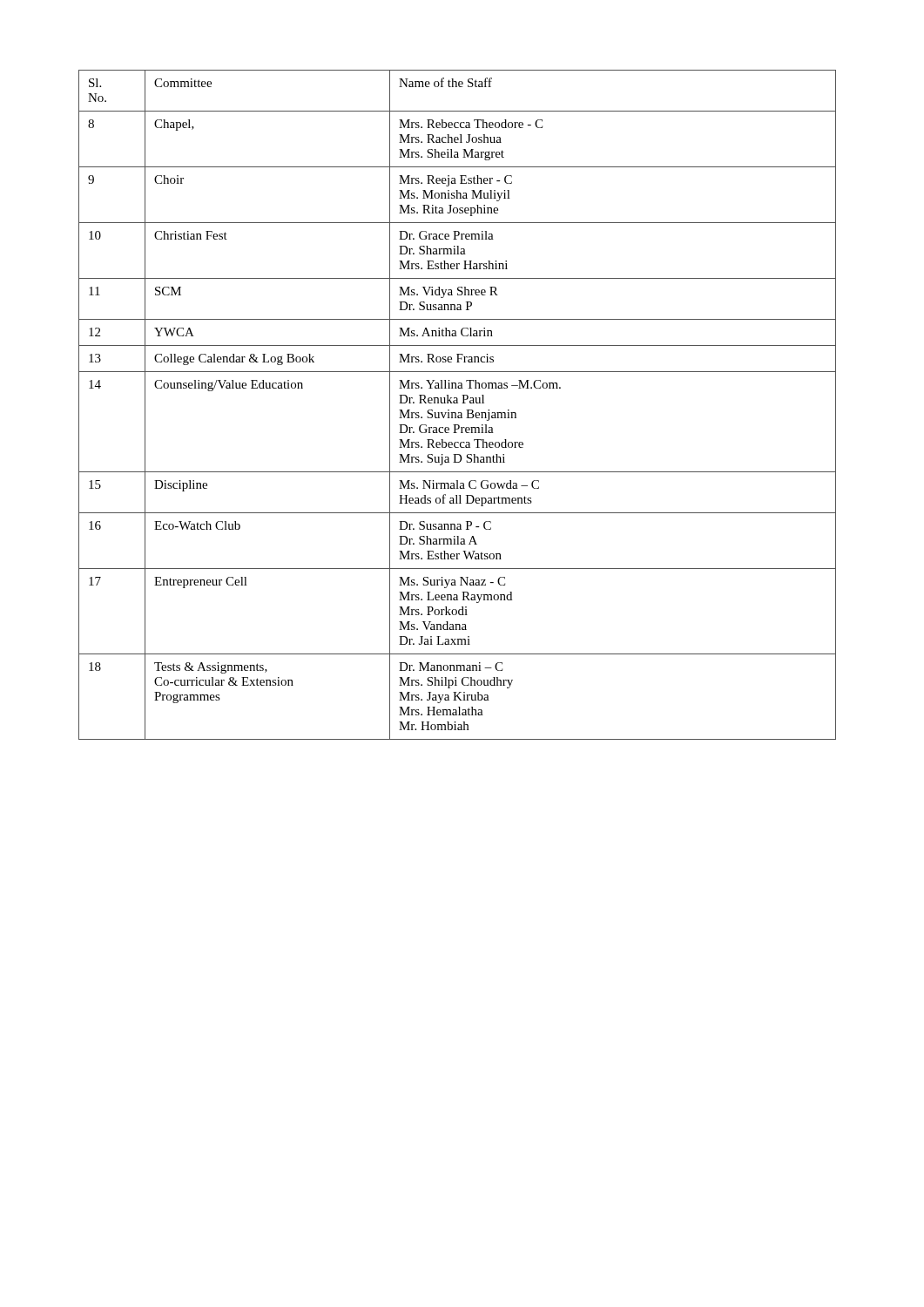Locate the table with the text "Mrs. Rose Francis"
Viewport: 924px width, 1307px height.
click(457, 405)
